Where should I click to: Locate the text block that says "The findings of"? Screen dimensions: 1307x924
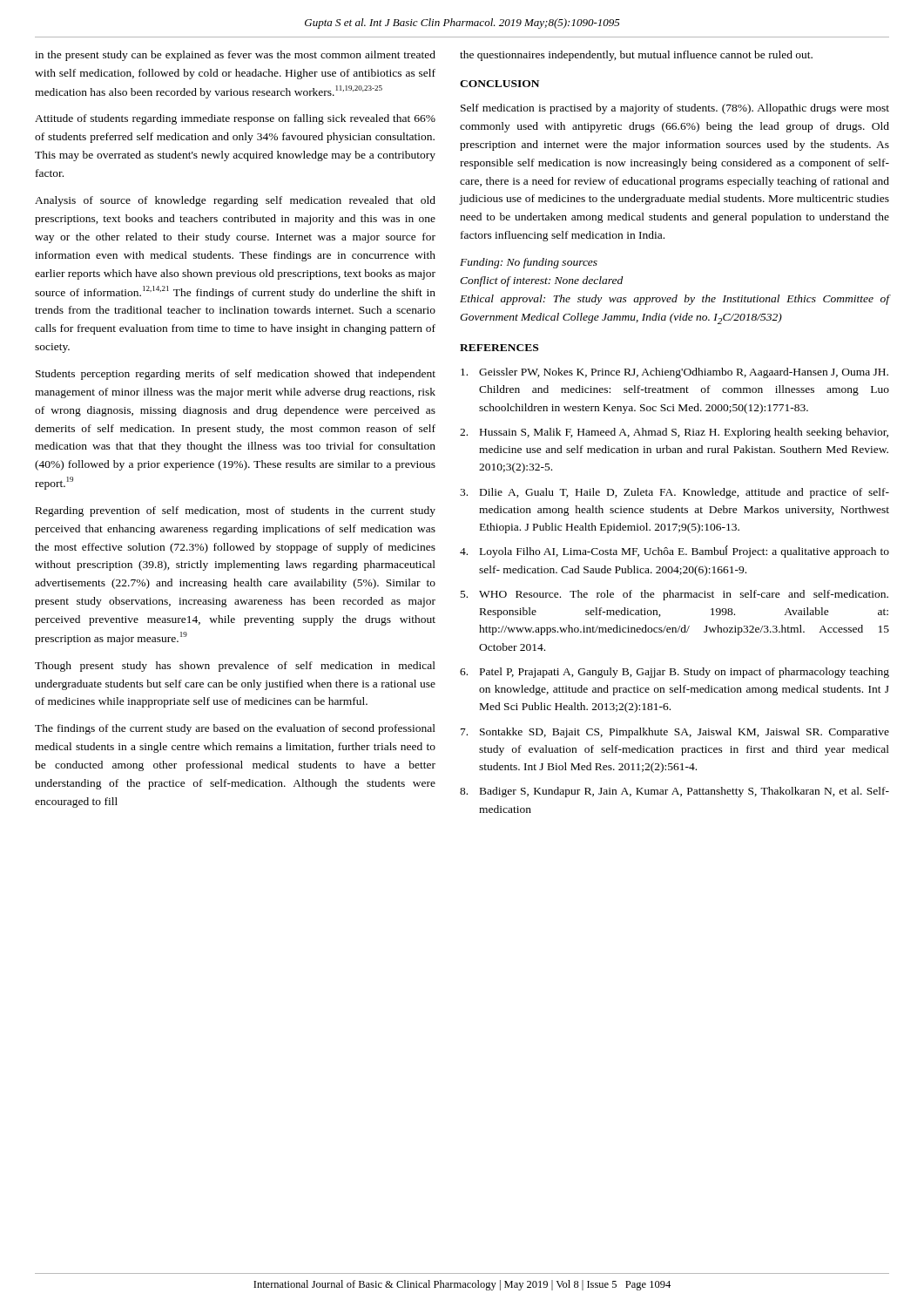(x=235, y=766)
